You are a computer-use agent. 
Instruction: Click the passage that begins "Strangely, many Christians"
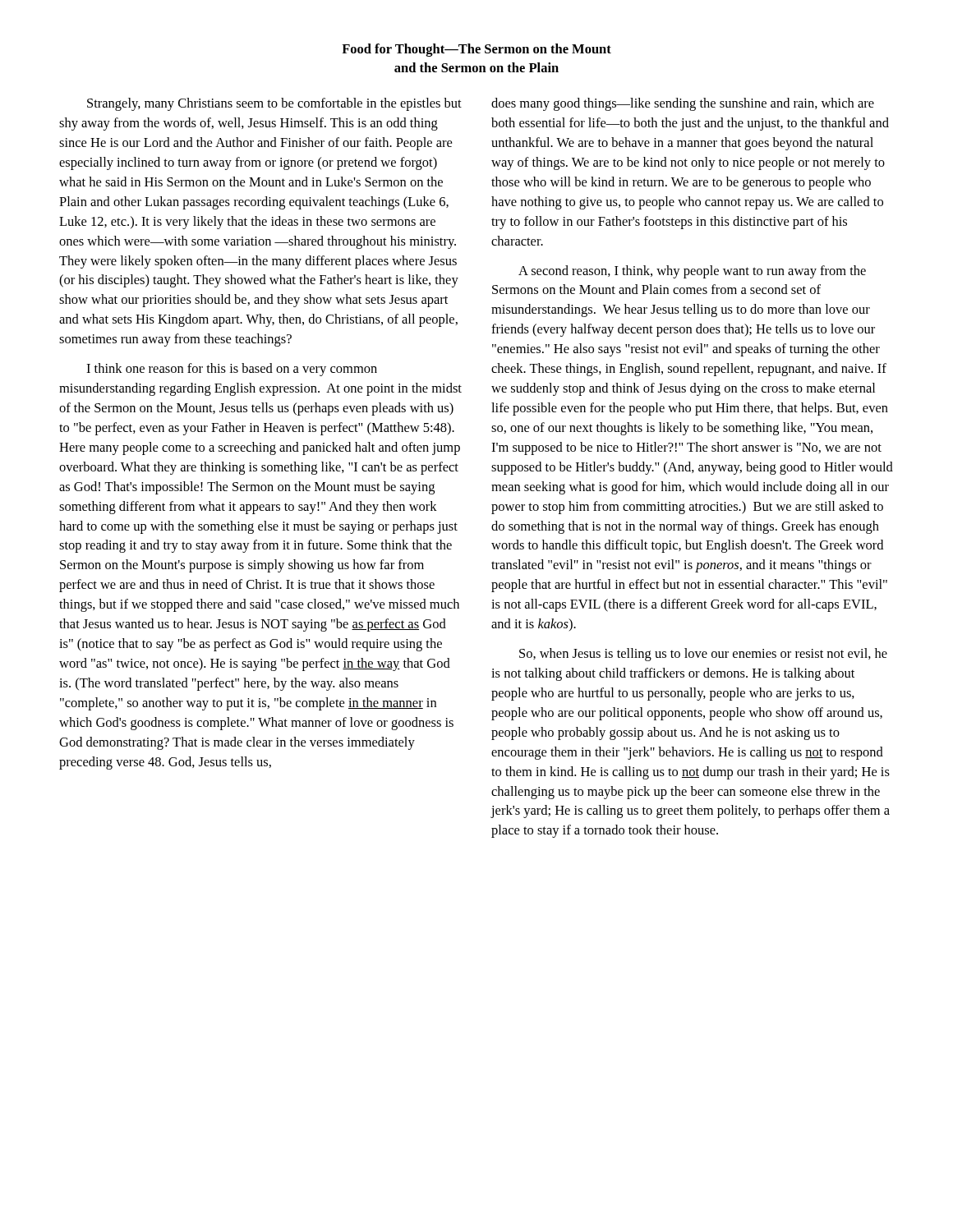[260, 221]
